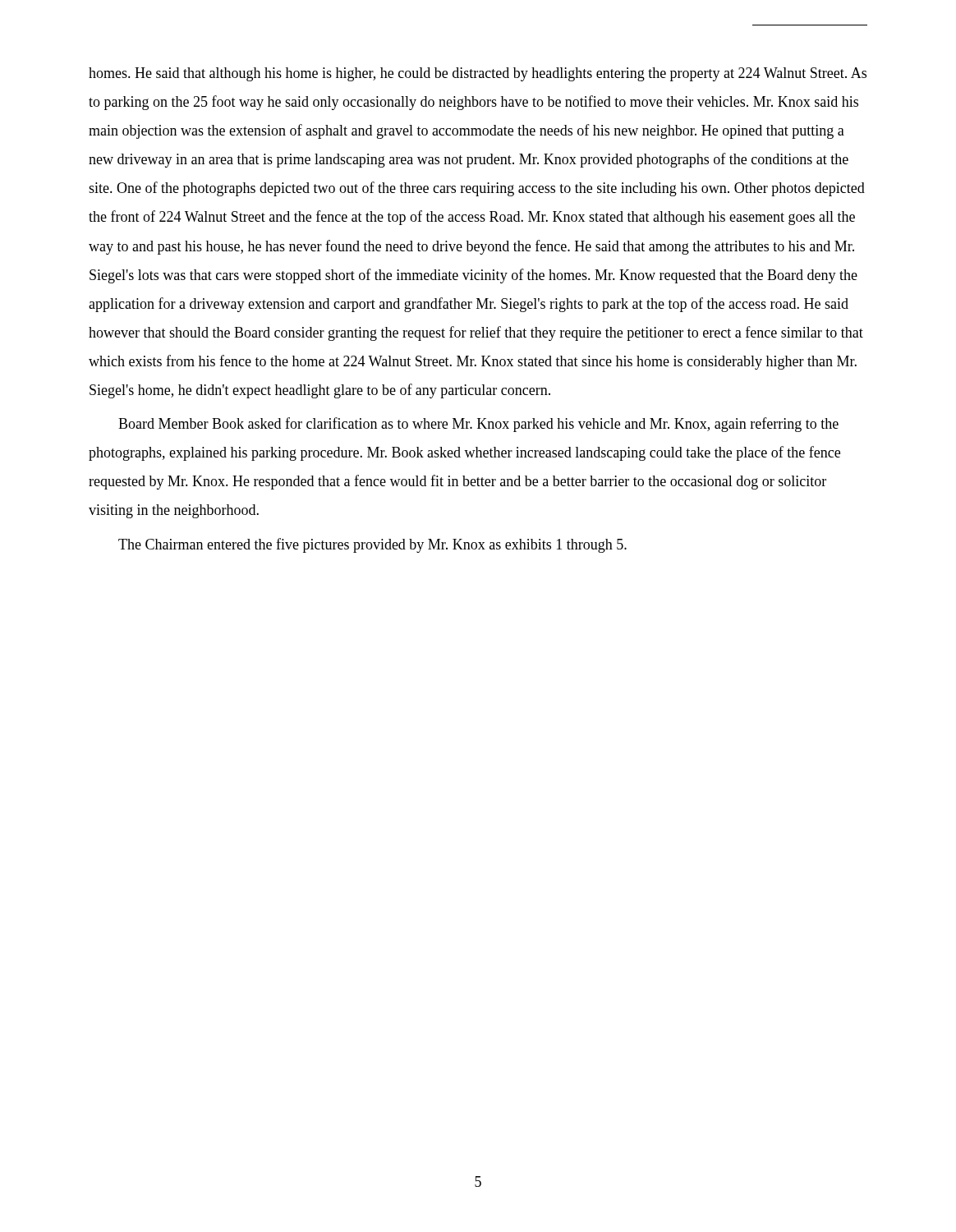Where is the passage that starts "Board Member Book asked for"?
Screen dimensions: 1232x956
pyautogui.click(x=478, y=468)
